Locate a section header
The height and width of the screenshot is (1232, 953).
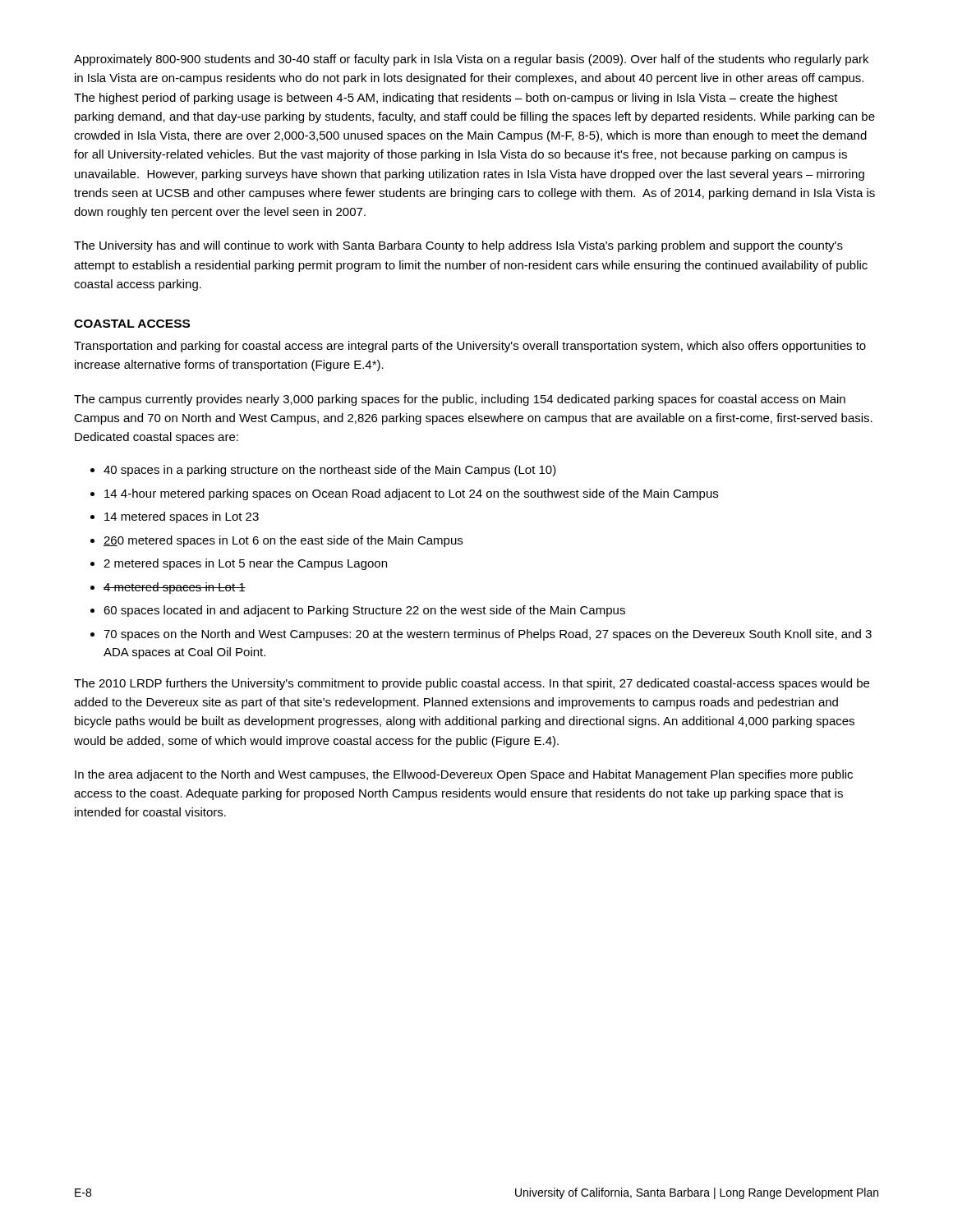coord(132,323)
